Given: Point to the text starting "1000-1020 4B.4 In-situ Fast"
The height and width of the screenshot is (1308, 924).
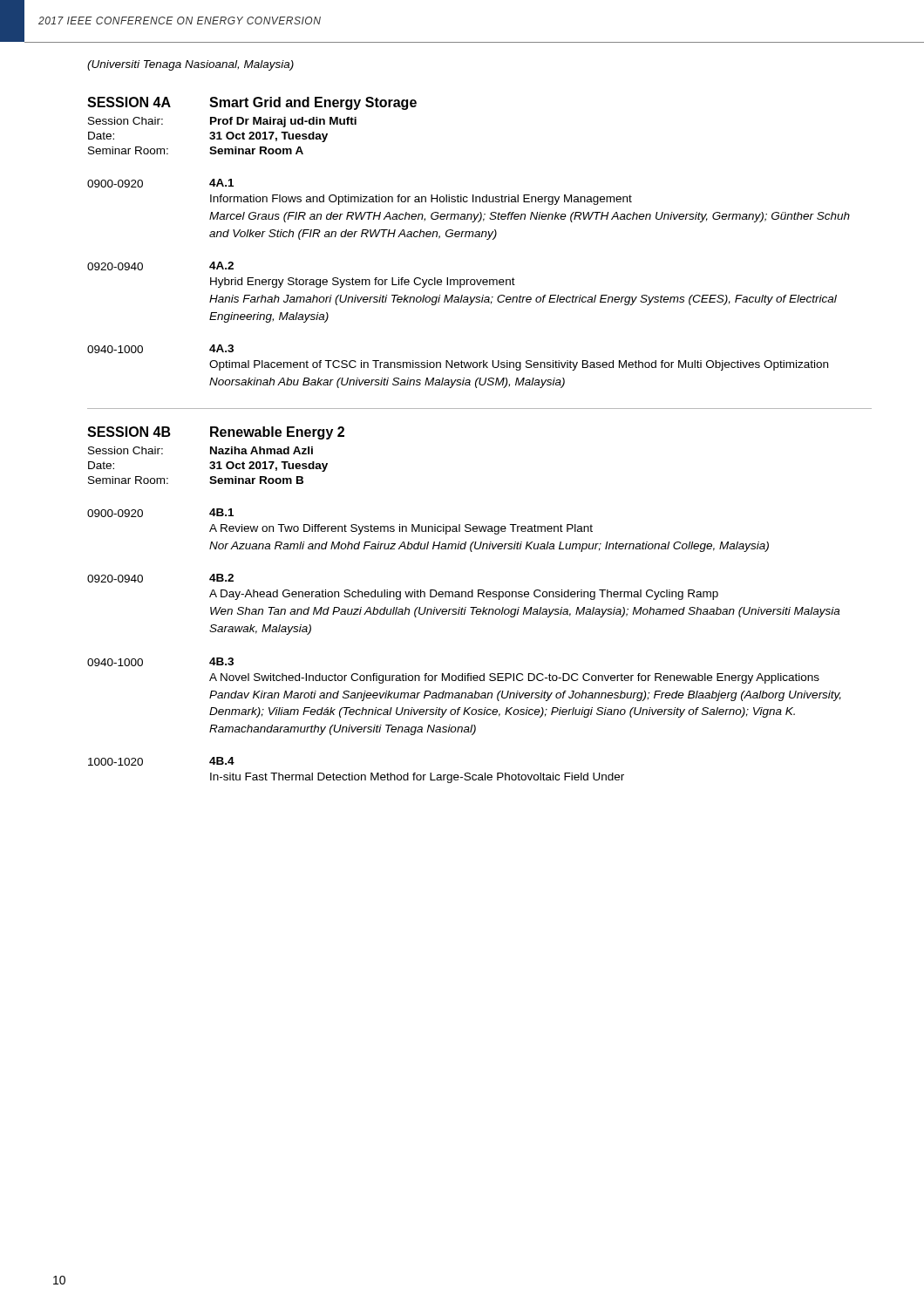Looking at the screenshot, I should (479, 770).
